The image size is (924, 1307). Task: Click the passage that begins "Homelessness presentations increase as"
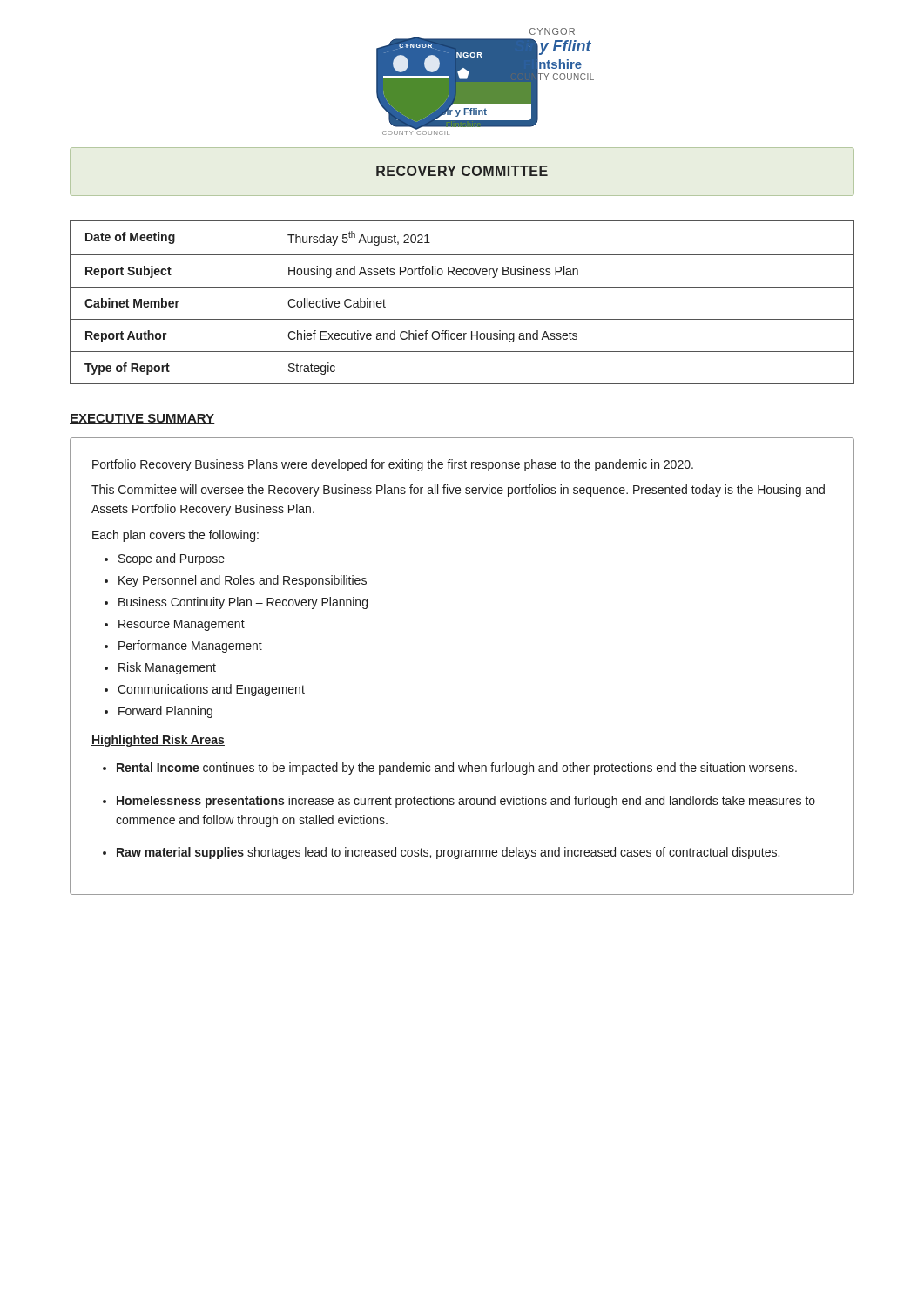tap(466, 810)
